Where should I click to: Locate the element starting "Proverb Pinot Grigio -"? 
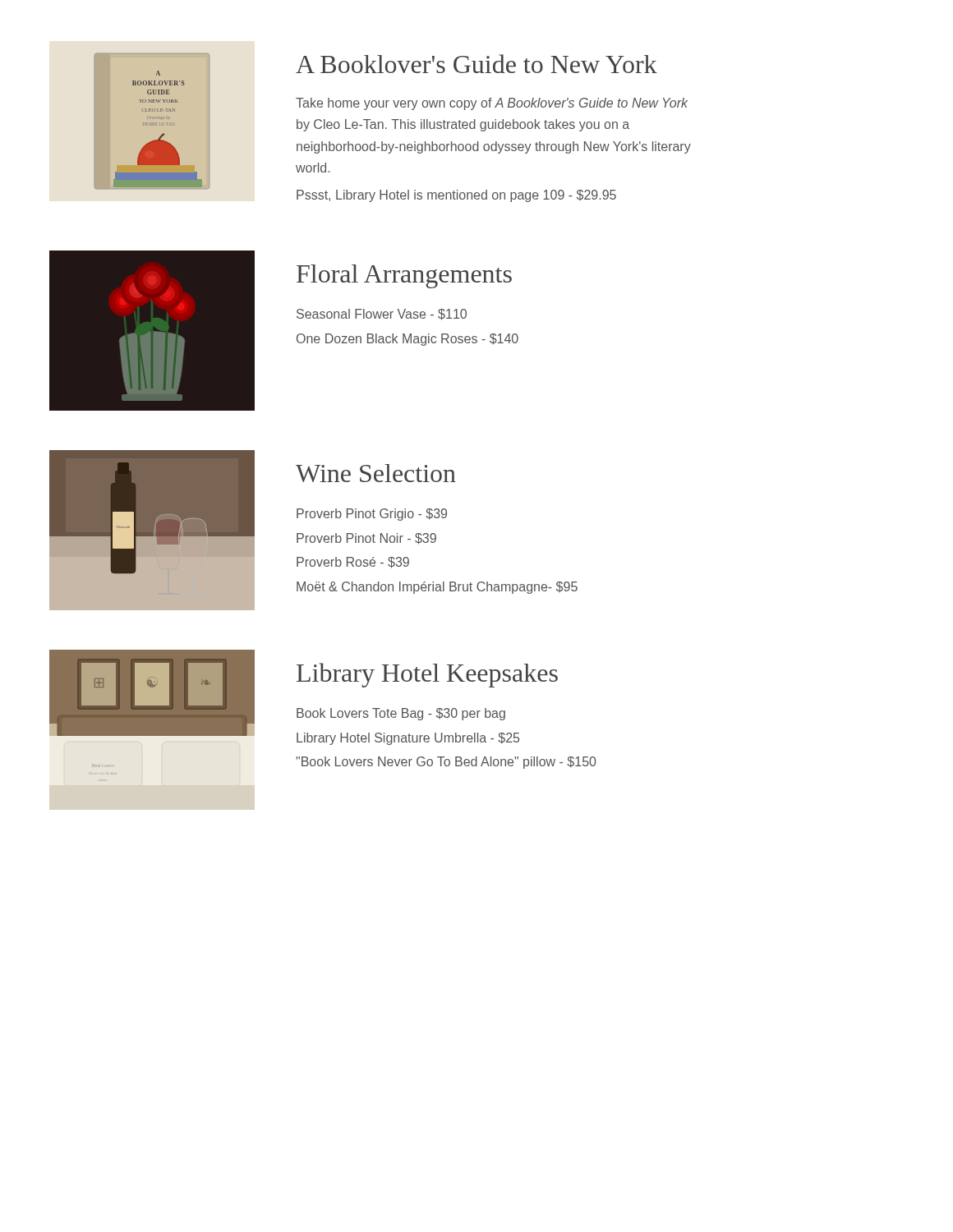coord(437,550)
